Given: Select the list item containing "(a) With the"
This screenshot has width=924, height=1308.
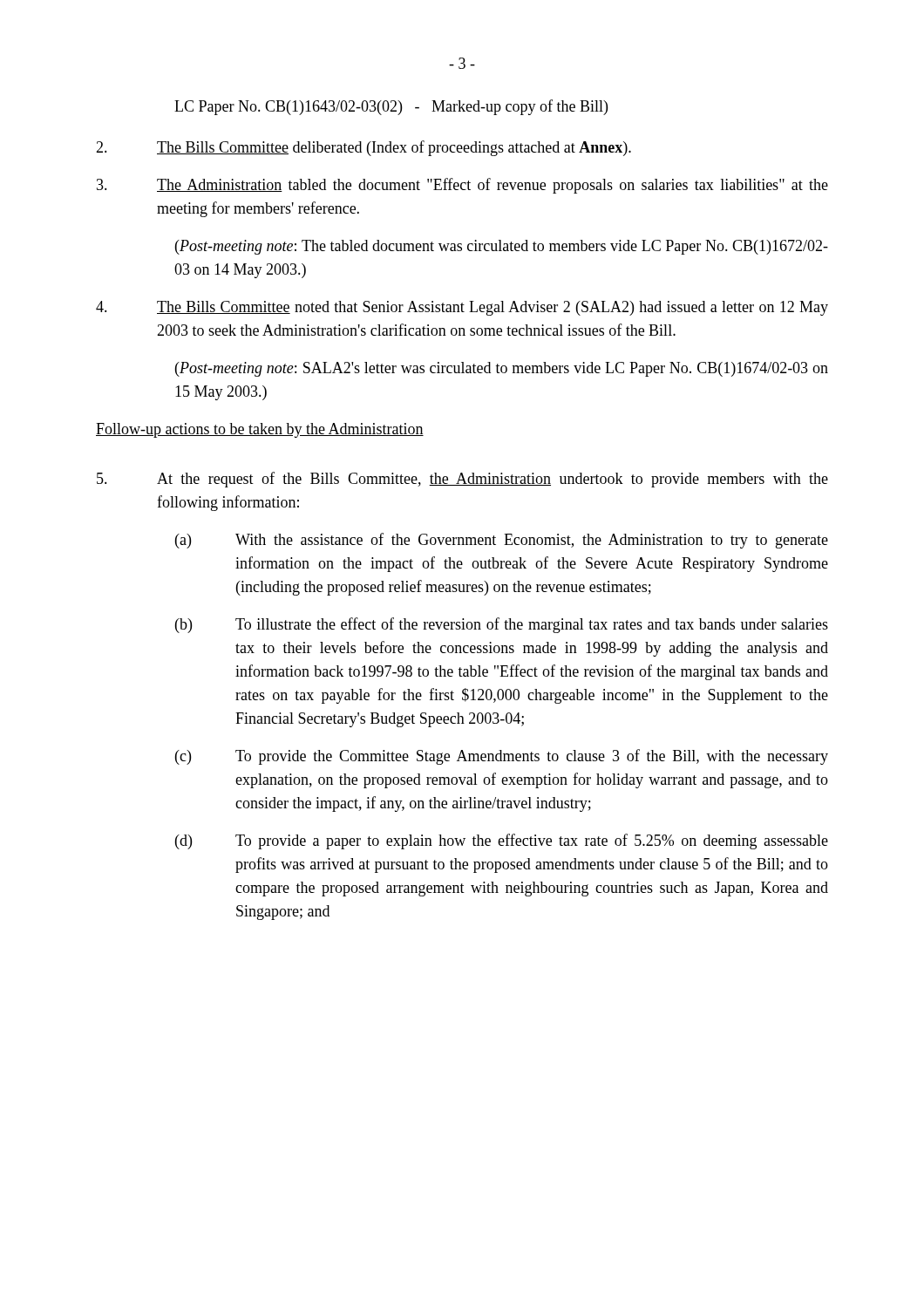Looking at the screenshot, I should coord(501,564).
